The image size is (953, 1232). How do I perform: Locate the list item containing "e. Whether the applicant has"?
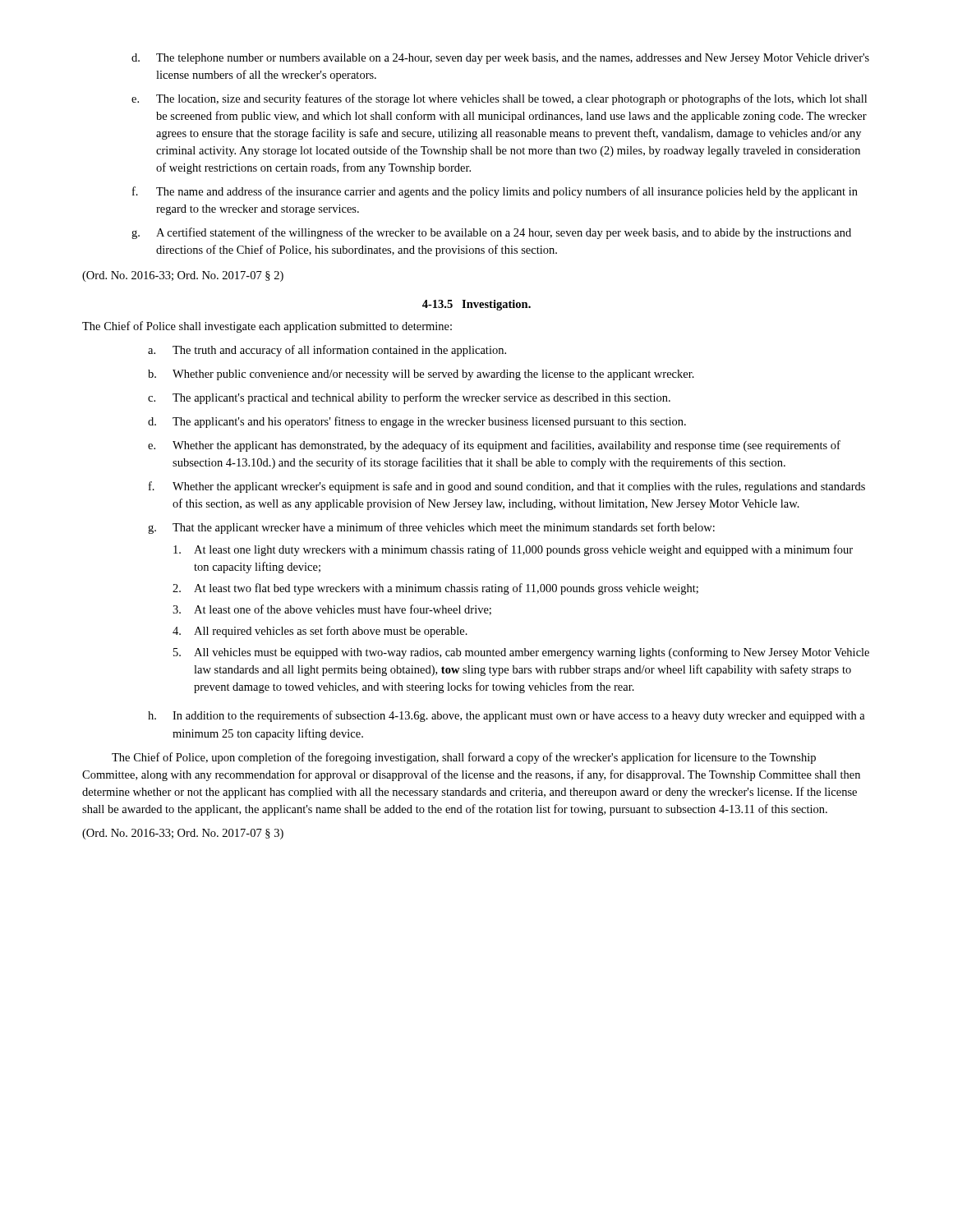point(509,454)
